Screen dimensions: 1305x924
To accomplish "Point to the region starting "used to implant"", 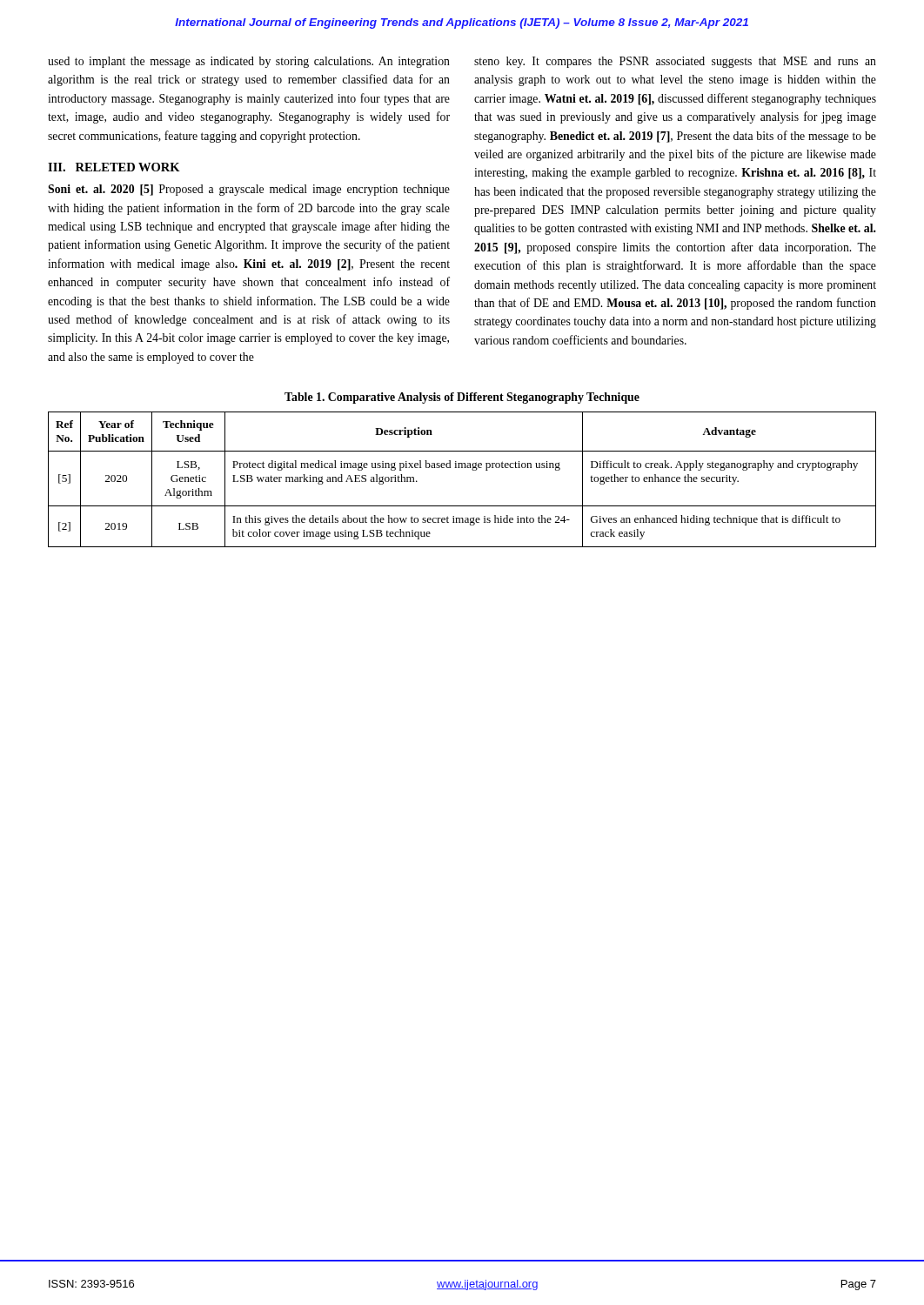I will [x=249, y=99].
